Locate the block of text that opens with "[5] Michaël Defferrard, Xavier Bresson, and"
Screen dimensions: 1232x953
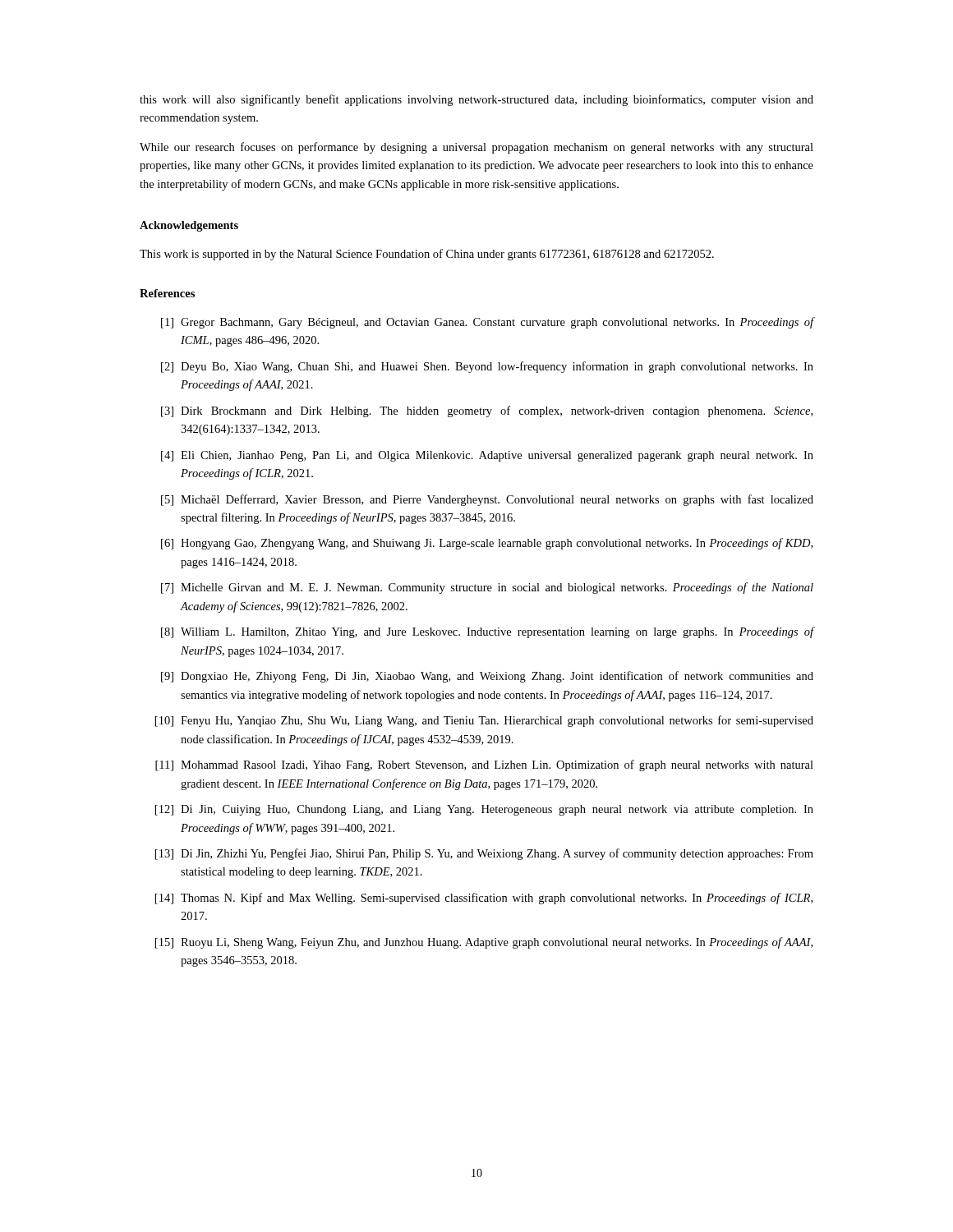tap(476, 508)
